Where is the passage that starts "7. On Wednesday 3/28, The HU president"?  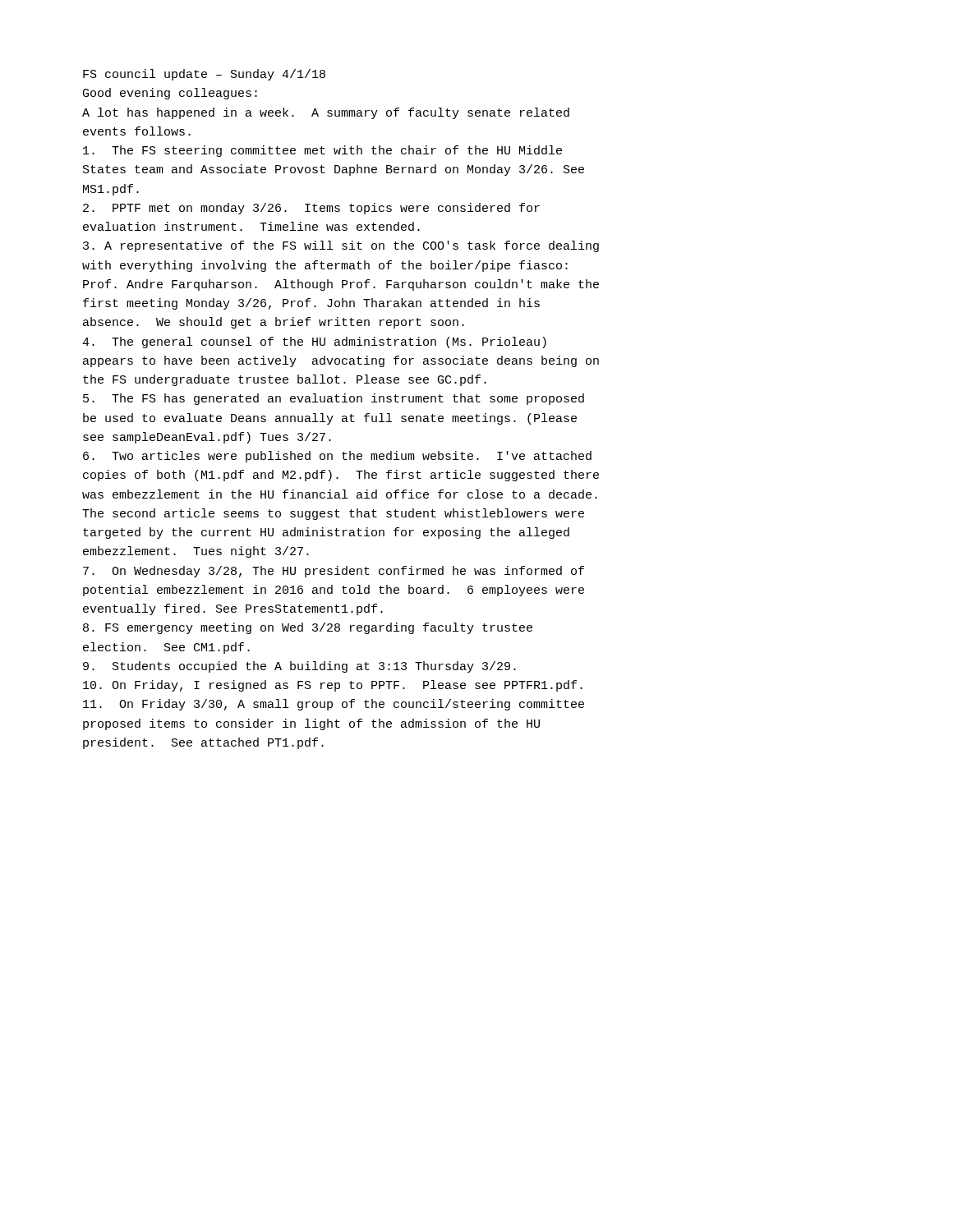click(x=334, y=591)
